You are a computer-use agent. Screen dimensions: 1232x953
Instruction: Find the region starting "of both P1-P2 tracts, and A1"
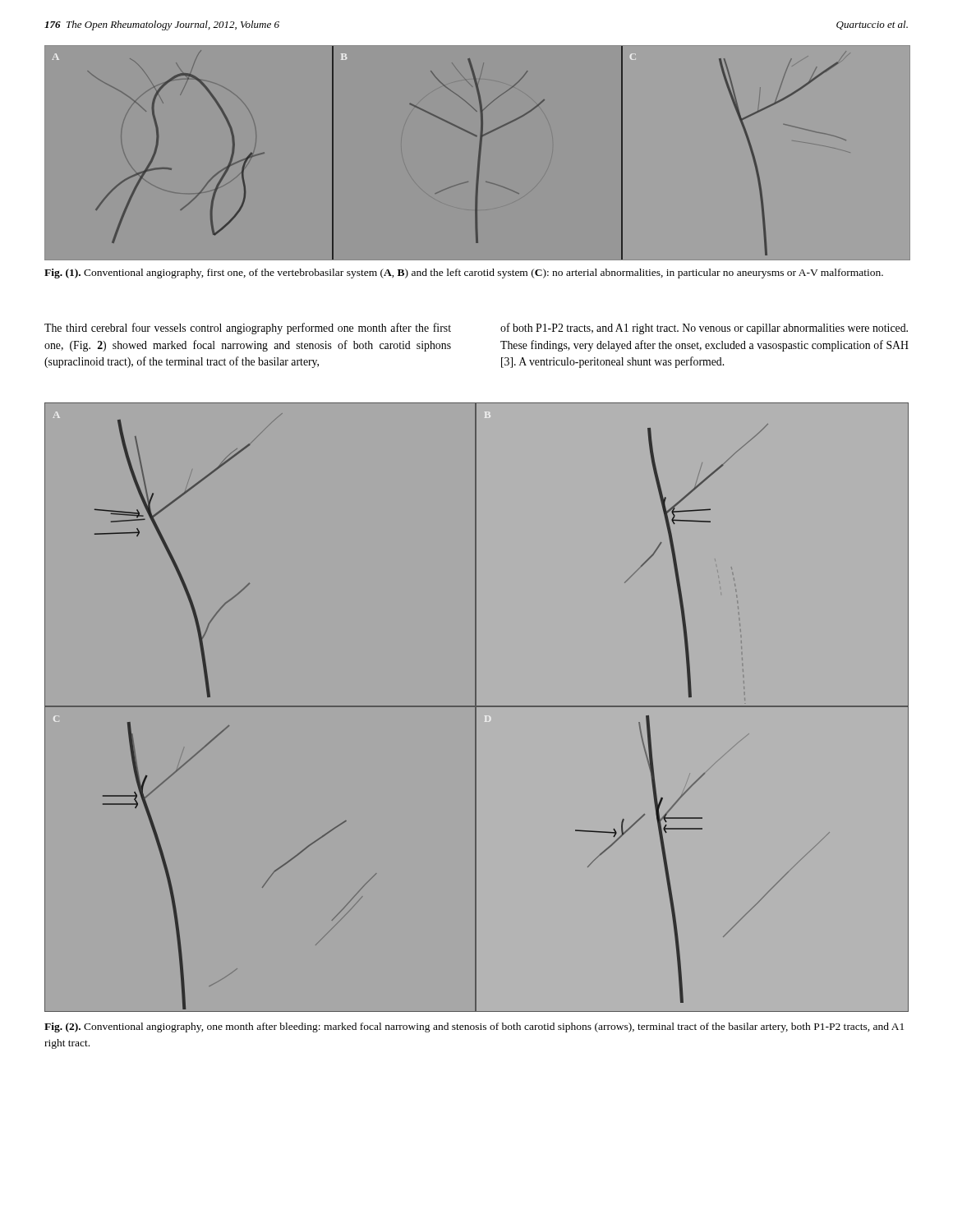[704, 345]
